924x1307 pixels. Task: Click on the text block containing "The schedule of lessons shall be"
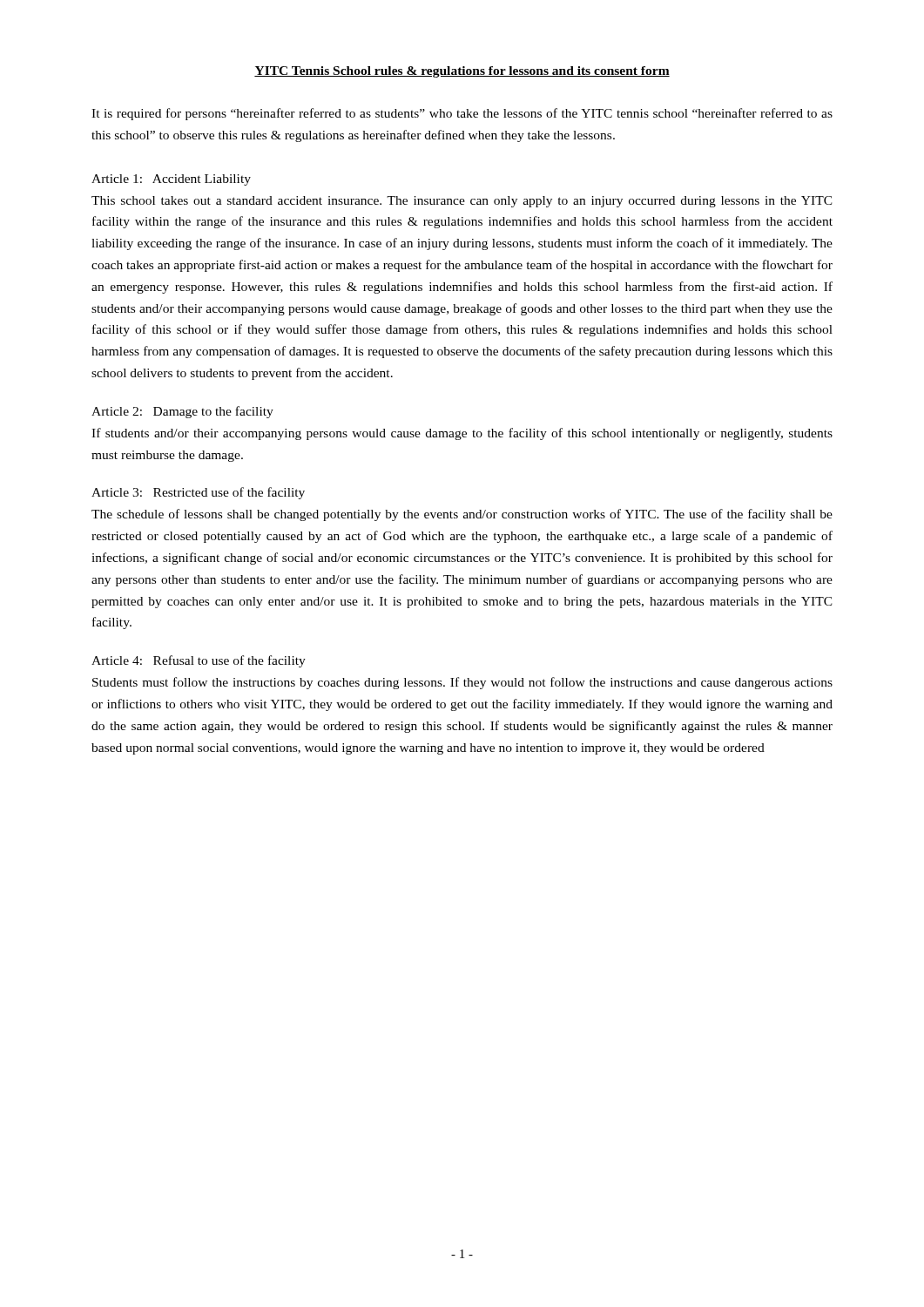[x=462, y=568]
